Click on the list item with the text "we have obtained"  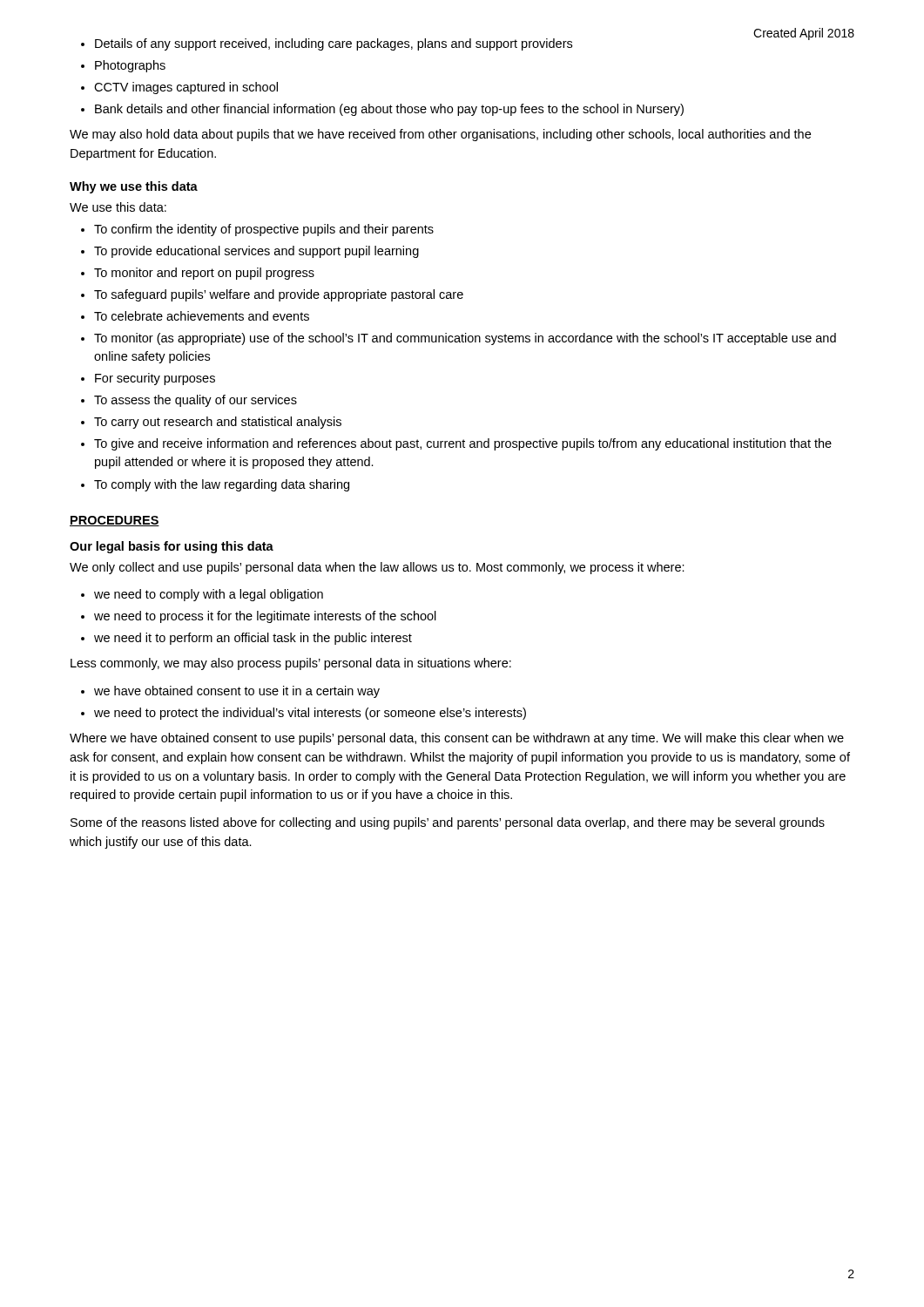pos(237,692)
